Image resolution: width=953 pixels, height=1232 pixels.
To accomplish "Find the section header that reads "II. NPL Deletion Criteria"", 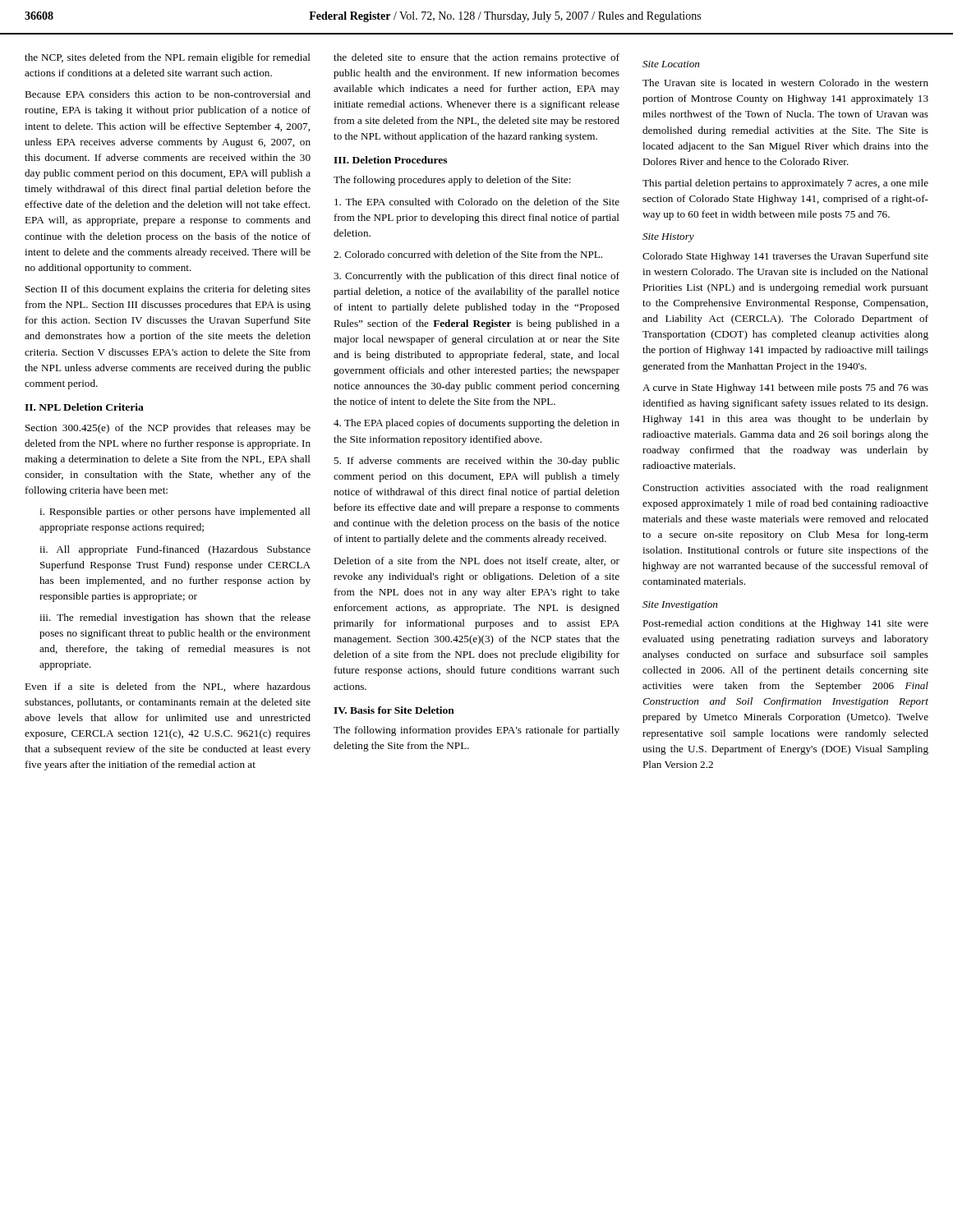I will click(84, 407).
